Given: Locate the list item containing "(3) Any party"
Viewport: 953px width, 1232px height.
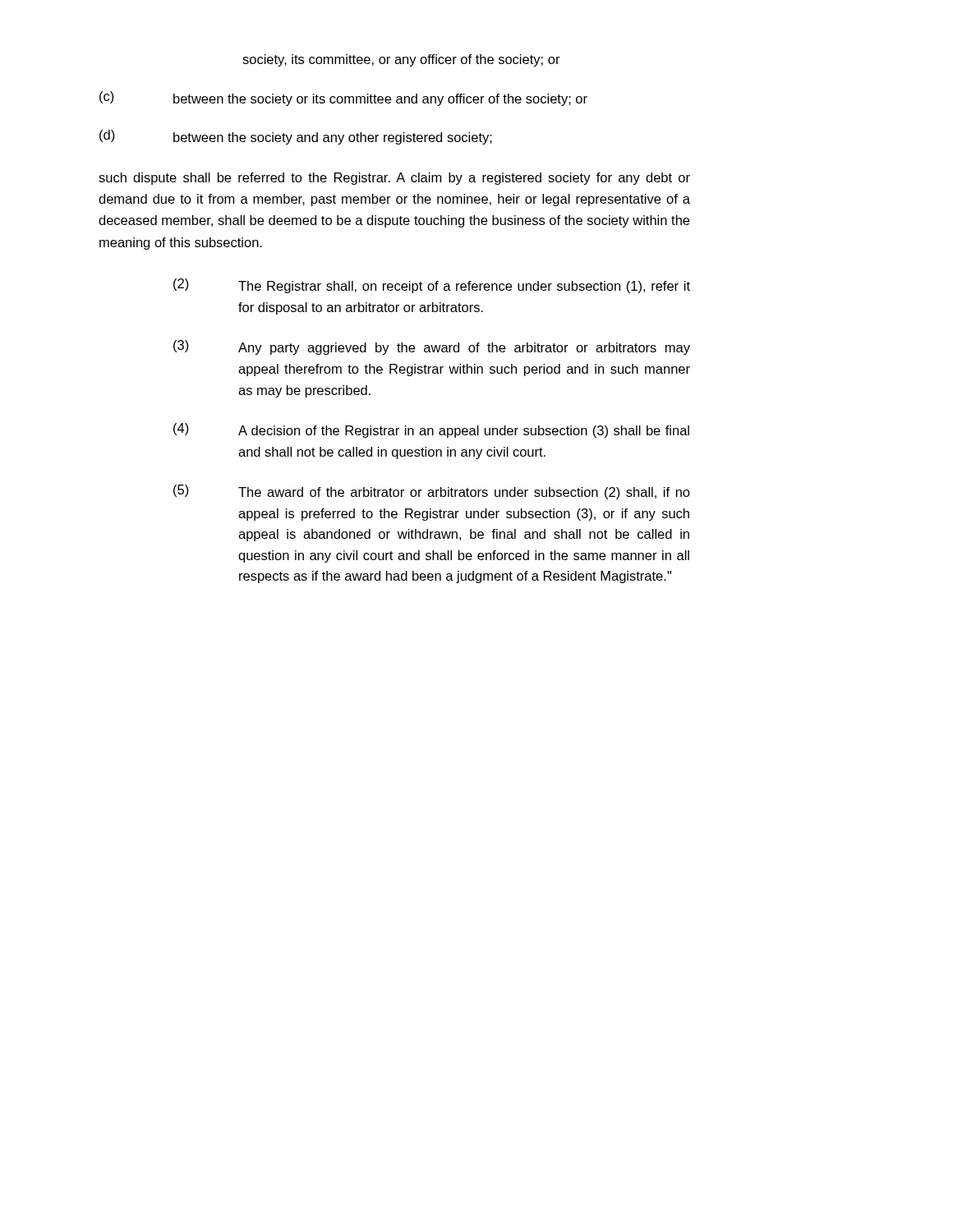Looking at the screenshot, I should (431, 369).
